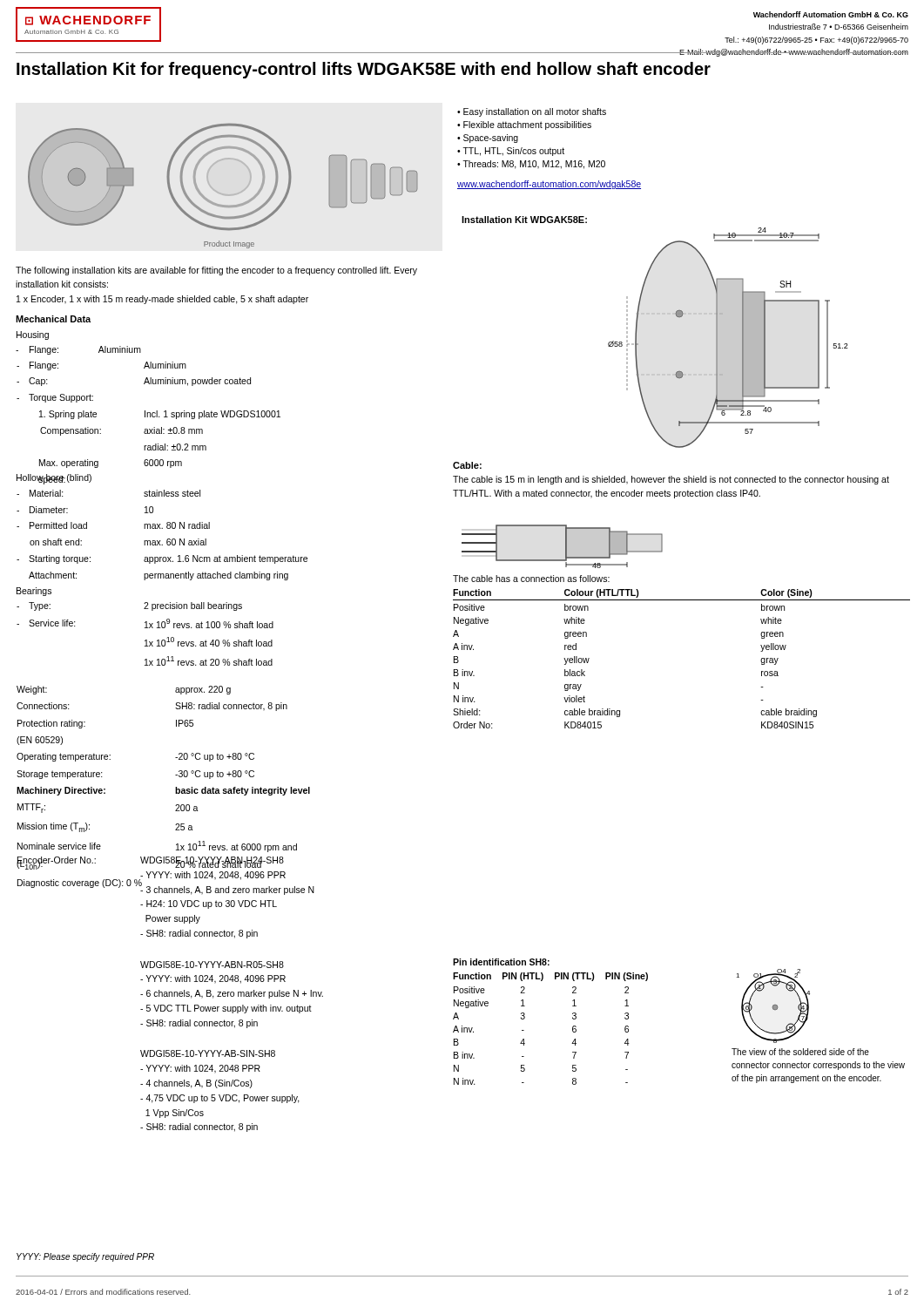The image size is (924, 1307).
Task: Locate the photo
Action: click(x=229, y=177)
